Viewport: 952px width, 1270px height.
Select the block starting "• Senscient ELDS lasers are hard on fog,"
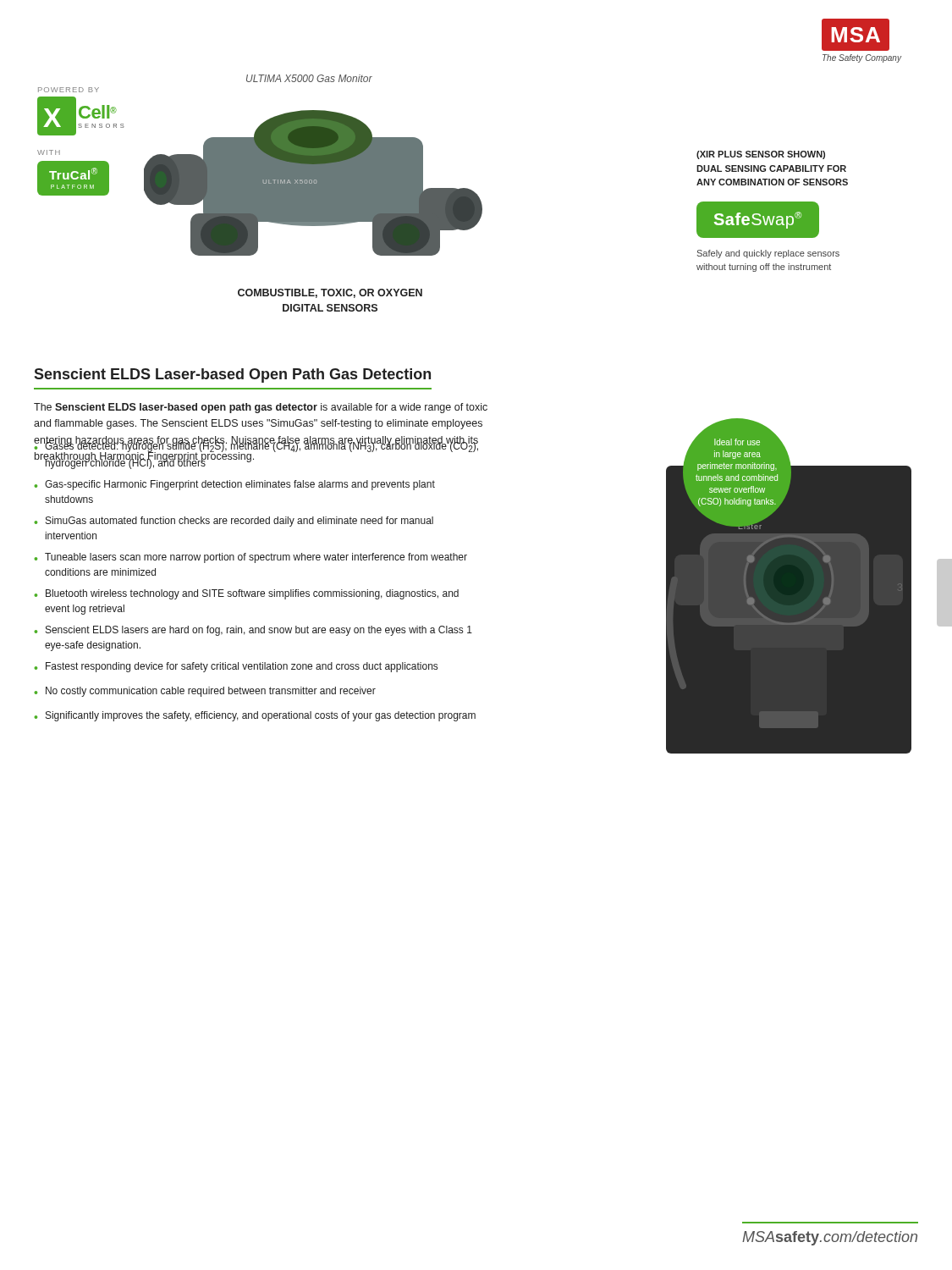click(258, 638)
